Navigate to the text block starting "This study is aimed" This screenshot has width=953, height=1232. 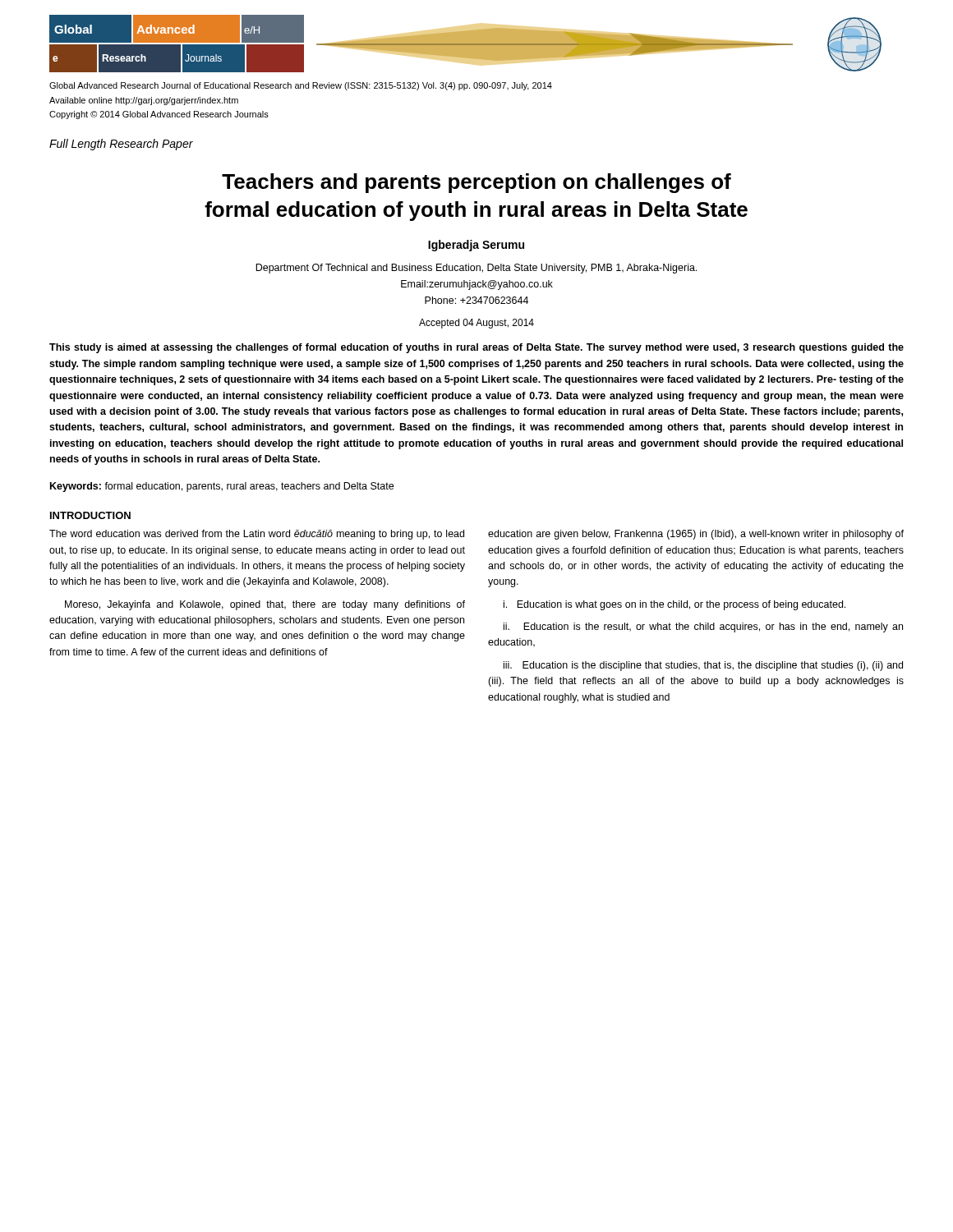[x=476, y=403]
